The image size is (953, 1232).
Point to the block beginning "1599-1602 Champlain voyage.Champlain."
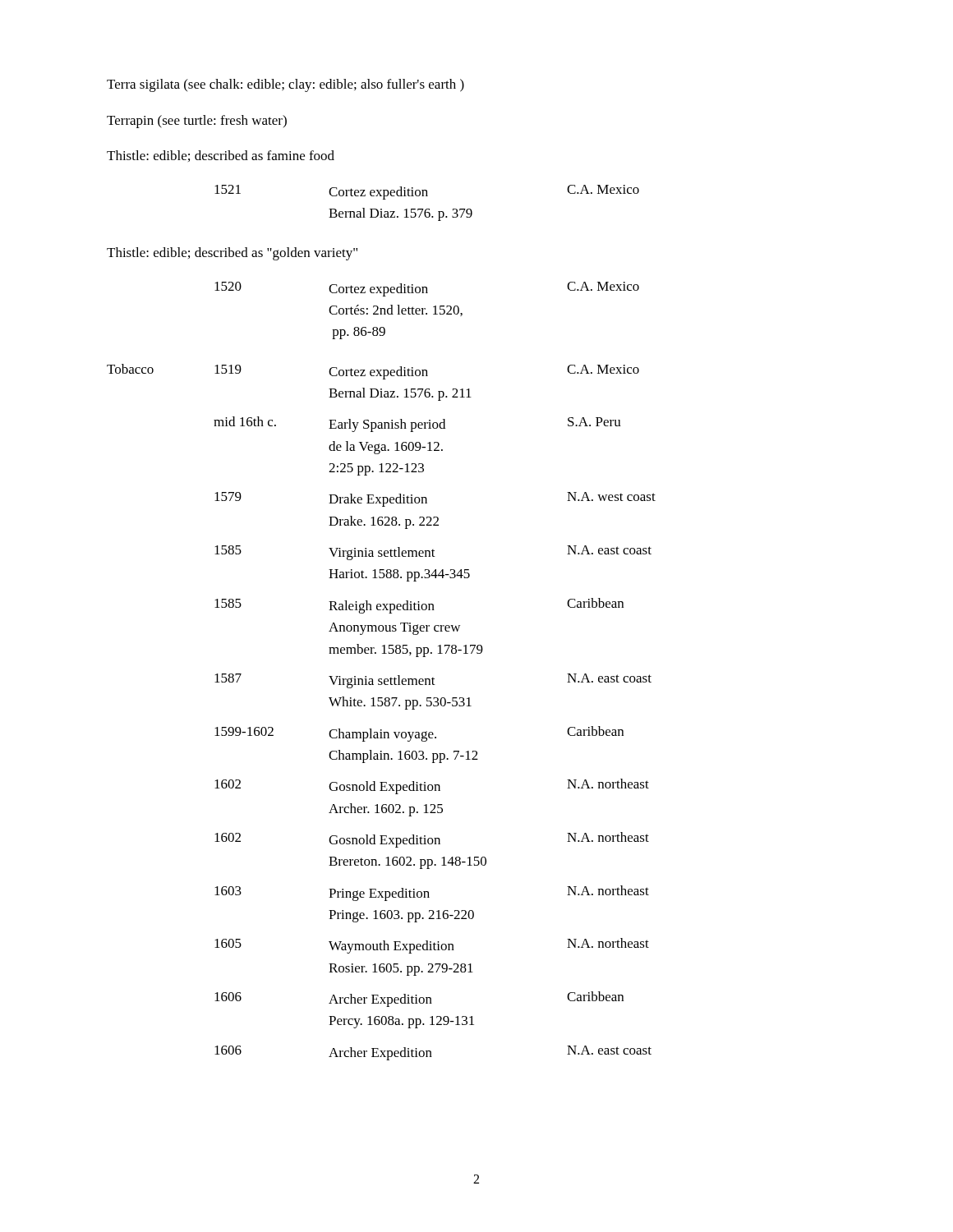456,745
